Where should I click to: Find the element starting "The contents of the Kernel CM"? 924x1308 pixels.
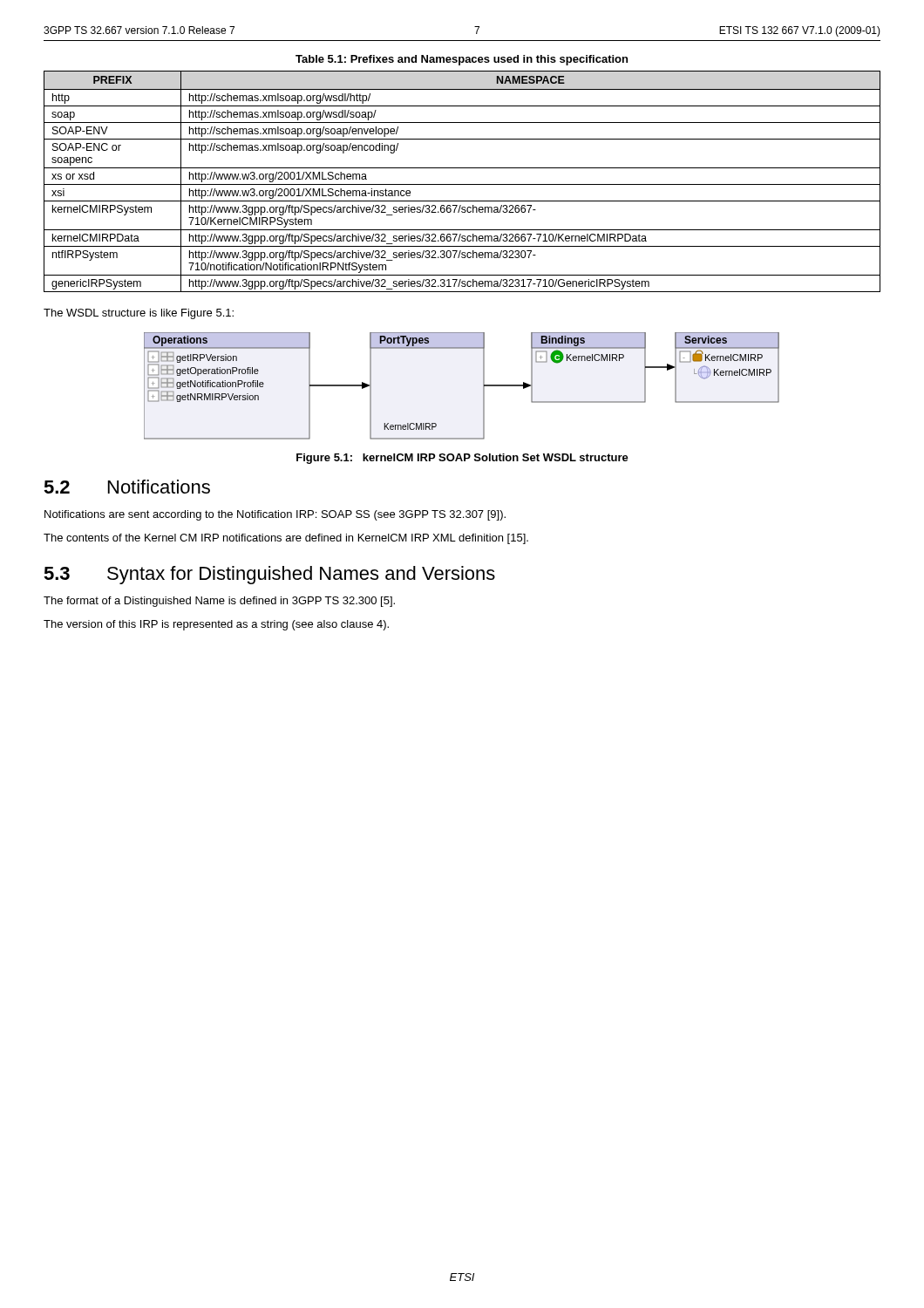[286, 538]
